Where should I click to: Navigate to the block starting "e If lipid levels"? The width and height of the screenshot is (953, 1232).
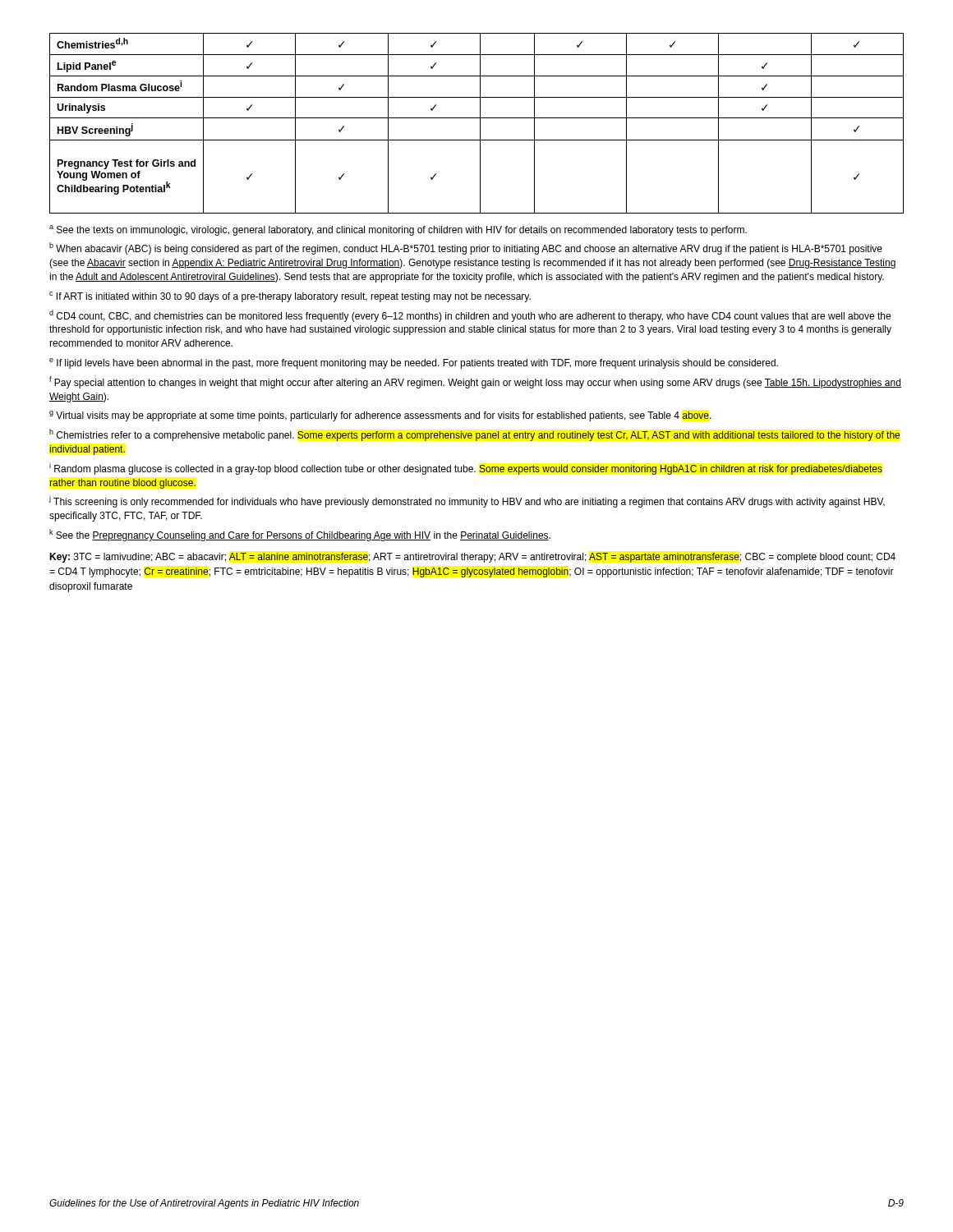click(x=414, y=362)
